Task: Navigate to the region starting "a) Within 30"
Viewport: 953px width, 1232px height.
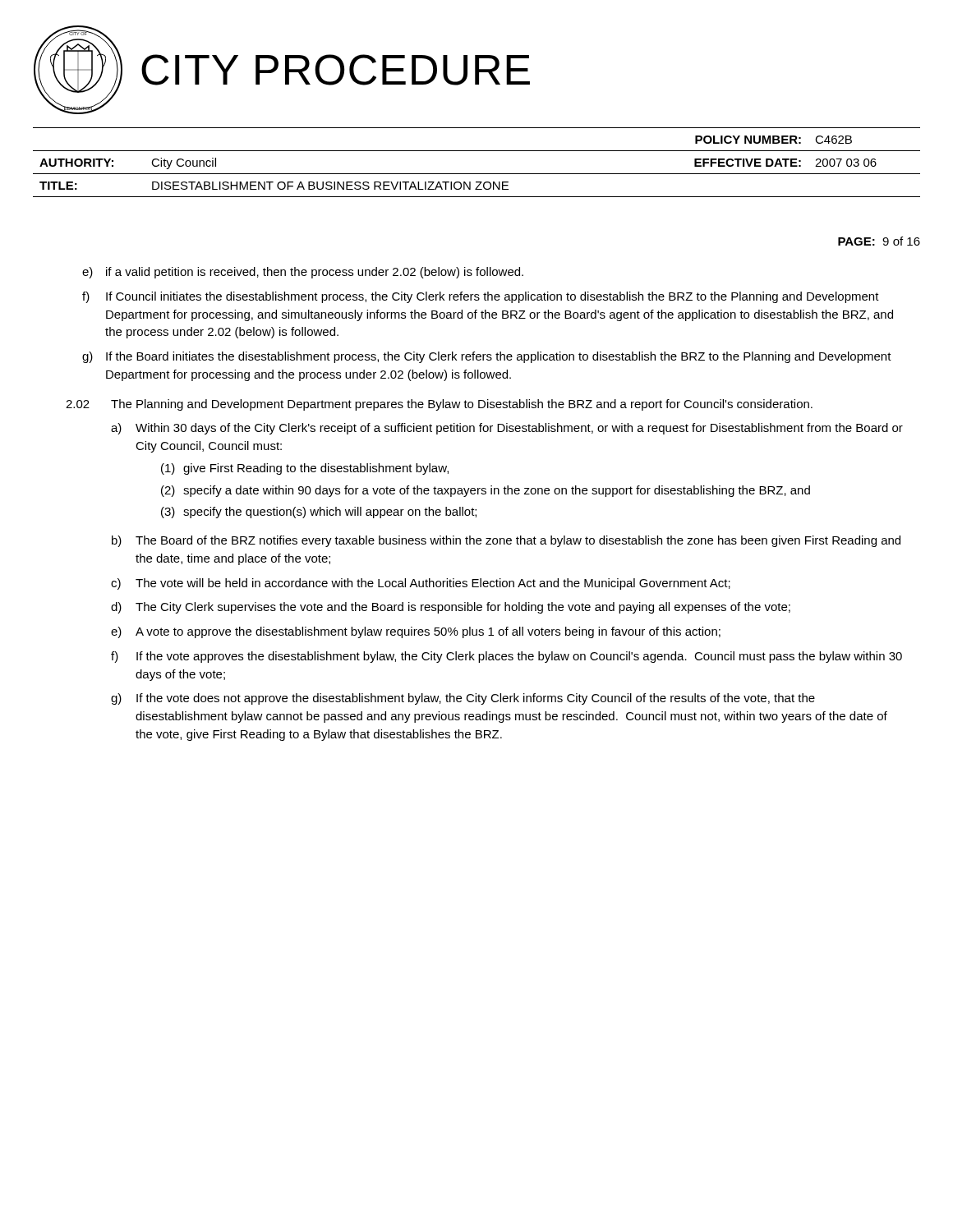Action: click(x=507, y=429)
